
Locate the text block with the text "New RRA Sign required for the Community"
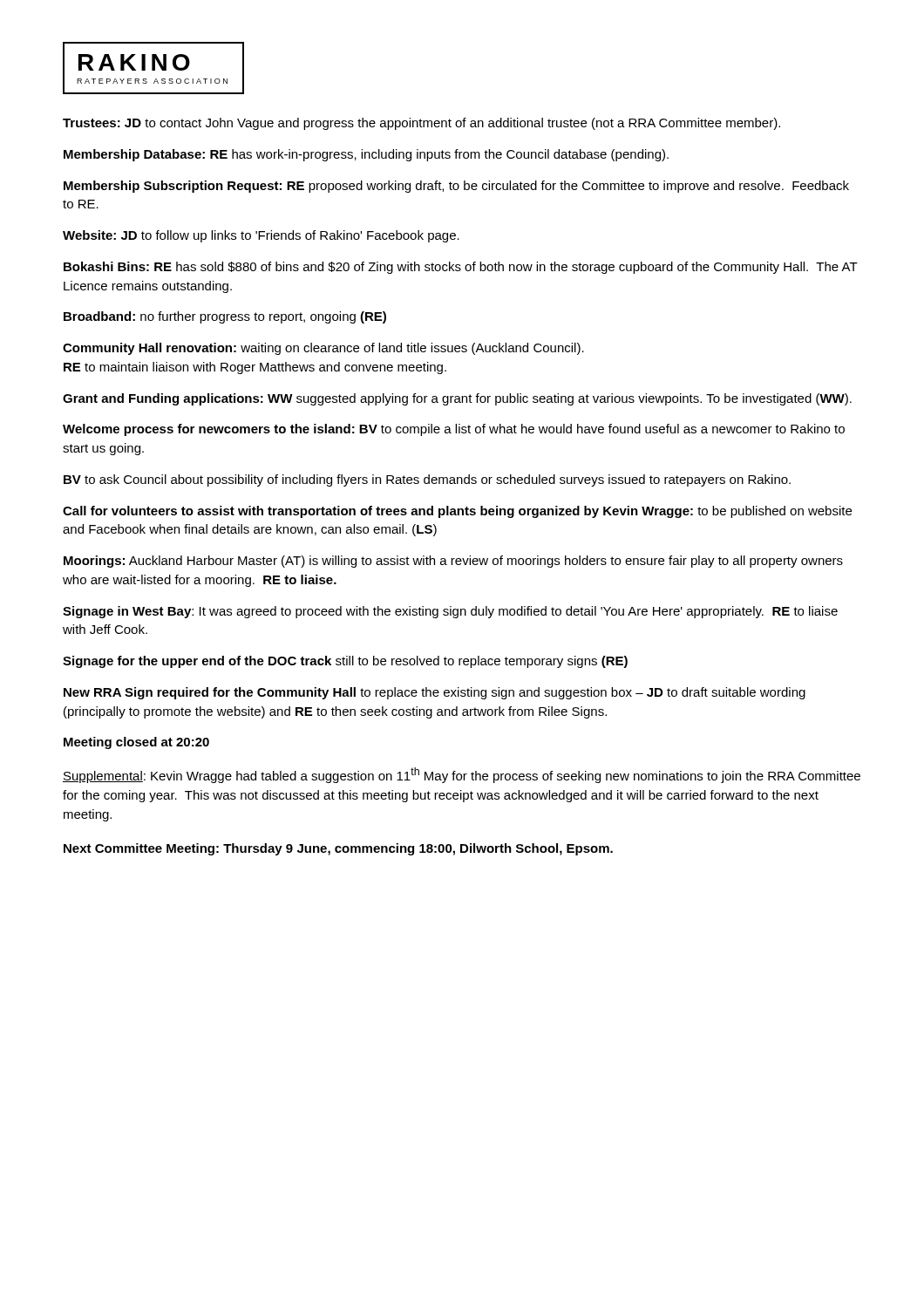point(434,701)
